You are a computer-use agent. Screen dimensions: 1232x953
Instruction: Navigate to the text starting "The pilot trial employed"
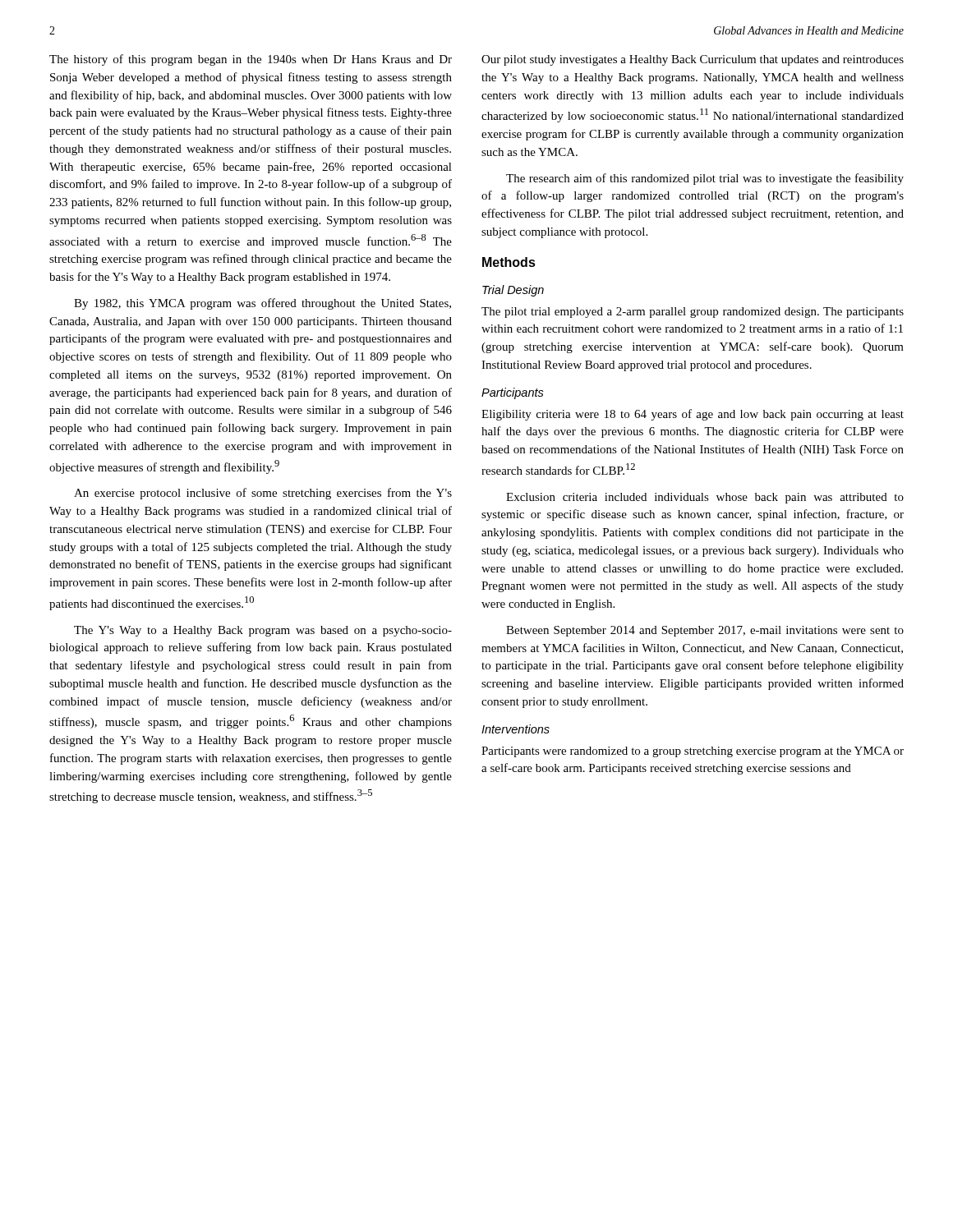693,339
